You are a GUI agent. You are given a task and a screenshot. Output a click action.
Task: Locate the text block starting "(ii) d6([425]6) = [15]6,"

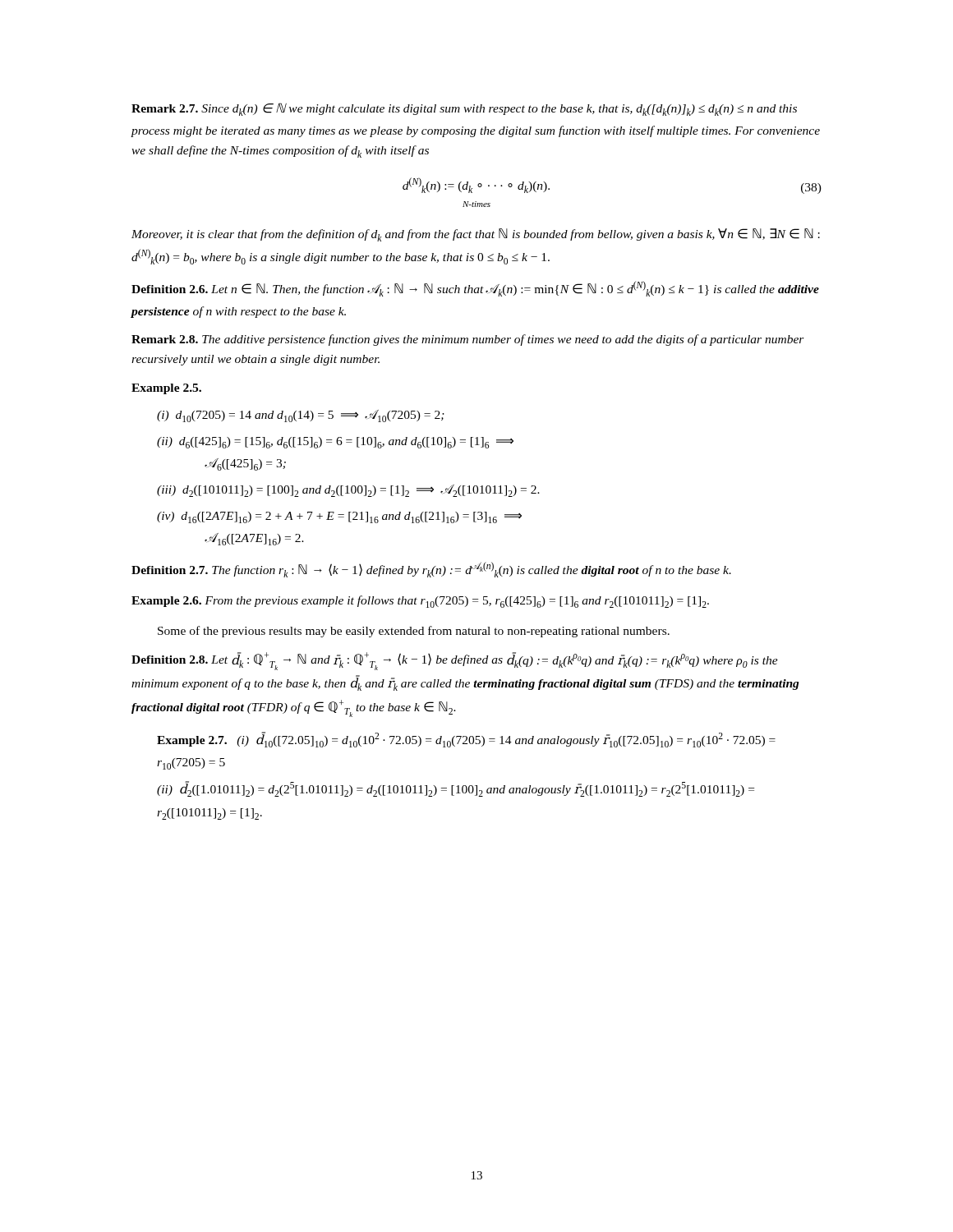pos(336,453)
